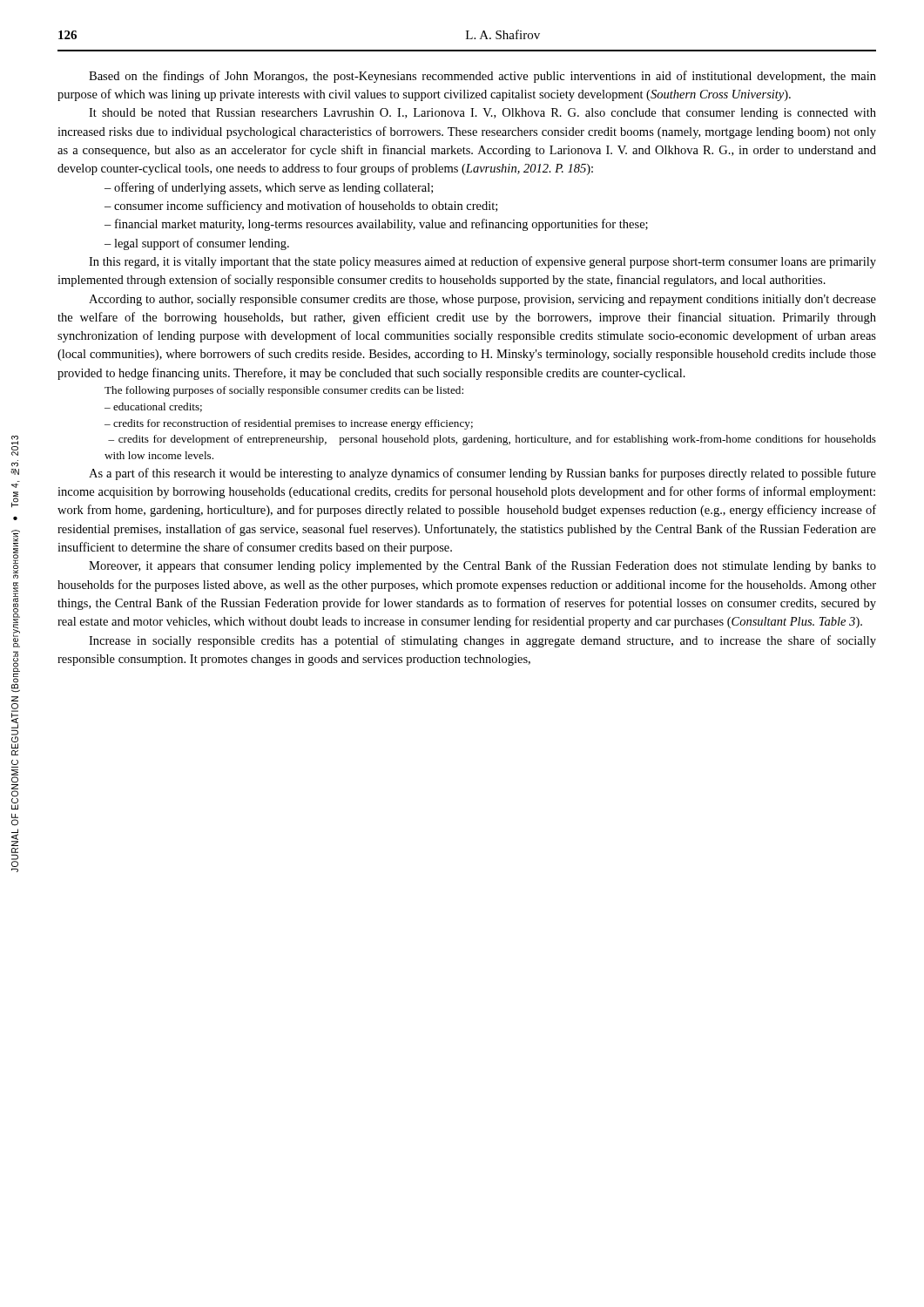Locate the text block containing "Increase in socially responsible credits has a potential"
Screen dimensions: 1307x924
(467, 649)
